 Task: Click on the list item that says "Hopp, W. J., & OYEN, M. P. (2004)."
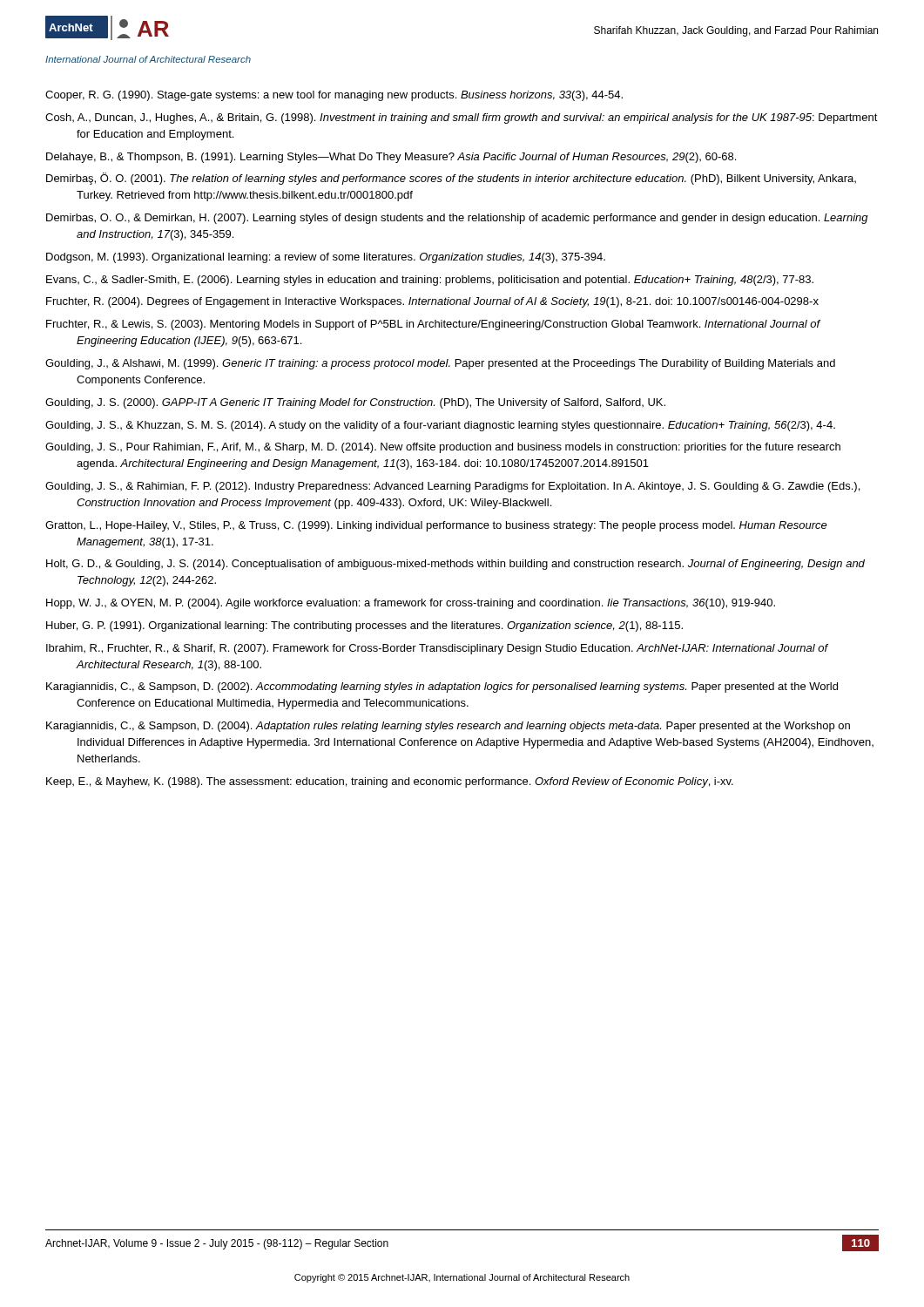(411, 603)
